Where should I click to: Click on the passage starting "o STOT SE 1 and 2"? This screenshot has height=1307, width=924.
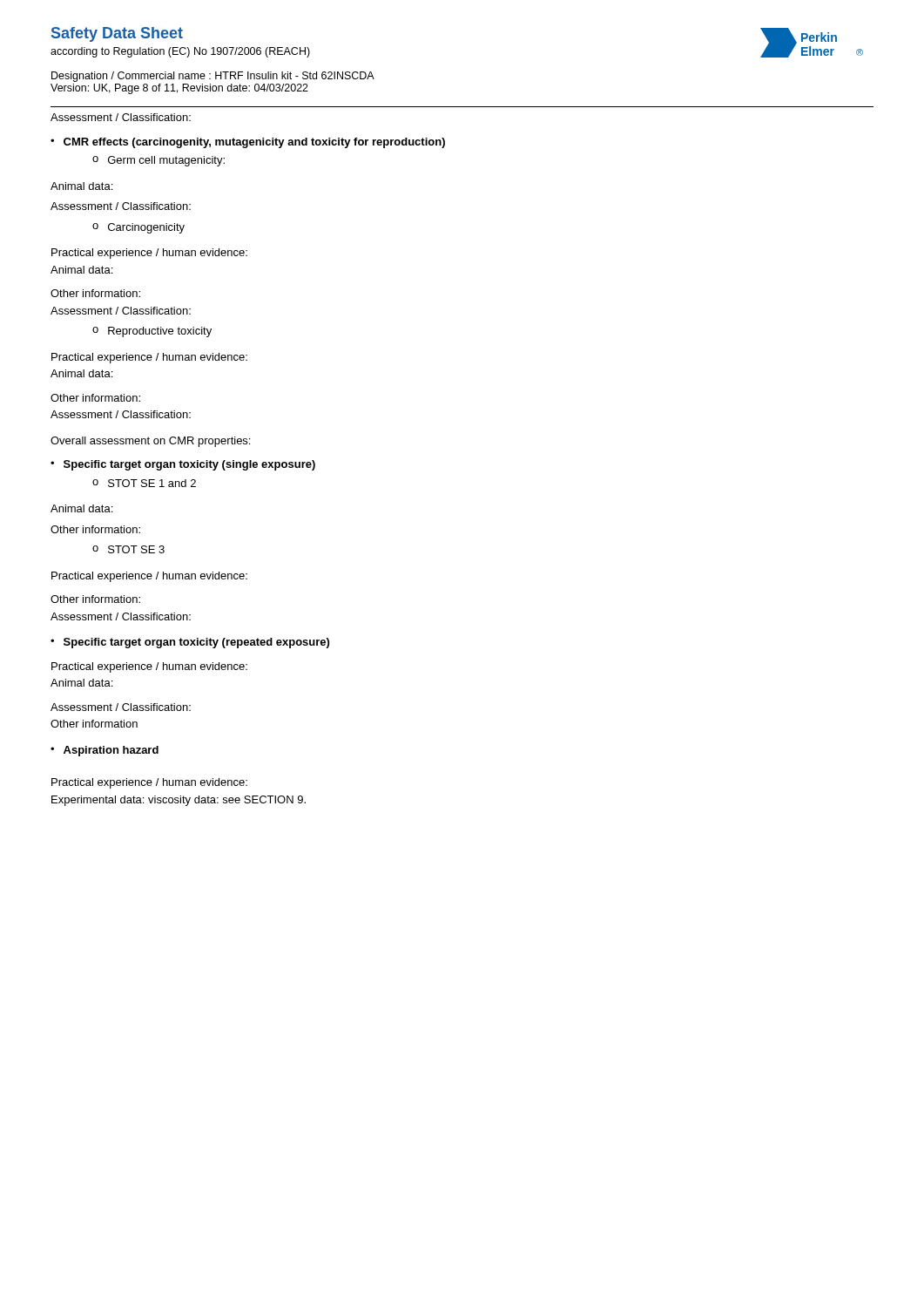[x=144, y=483]
